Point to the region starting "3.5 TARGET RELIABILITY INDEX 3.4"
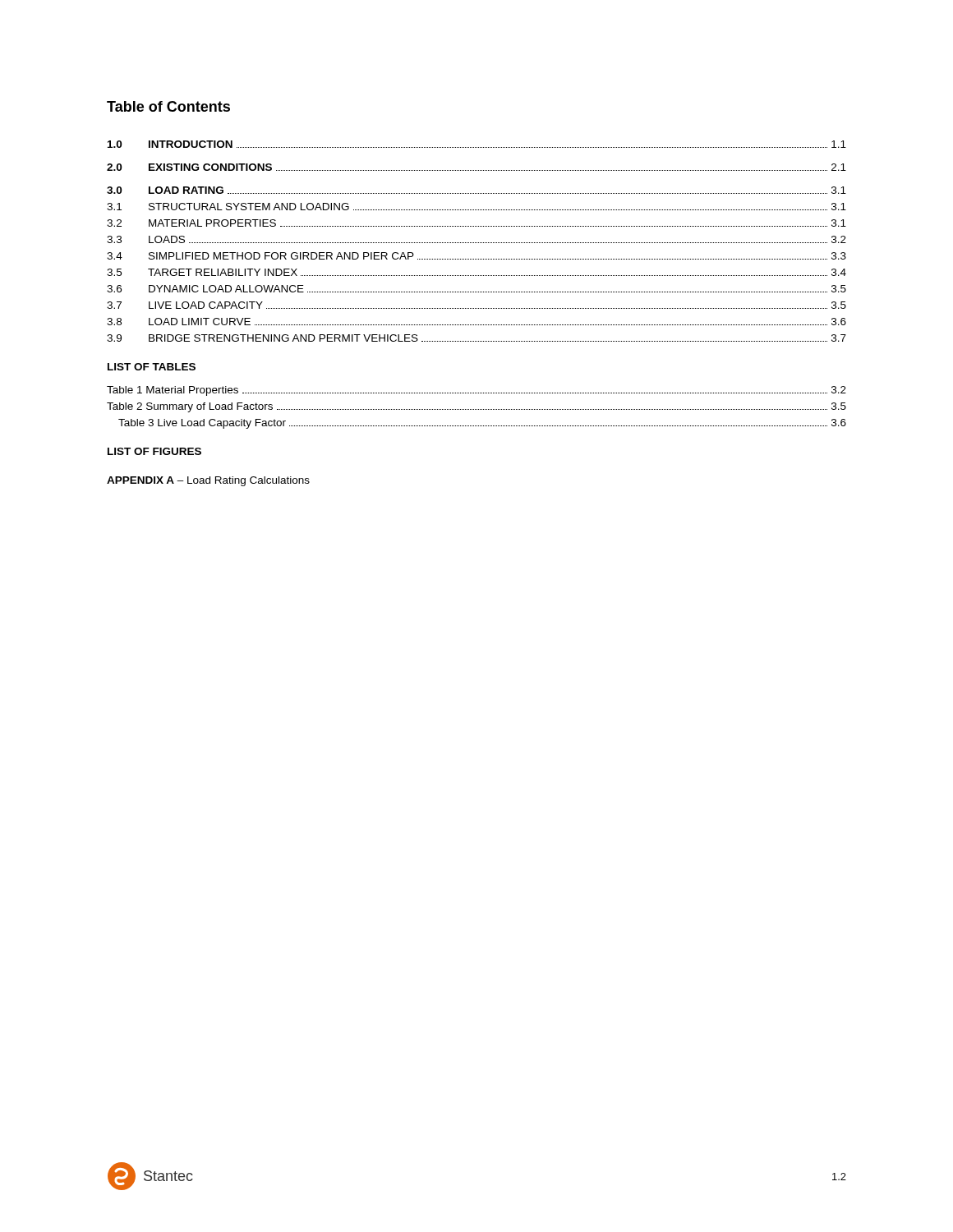Image resolution: width=953 pixels, height=1232 pixels. pos(476,272)
